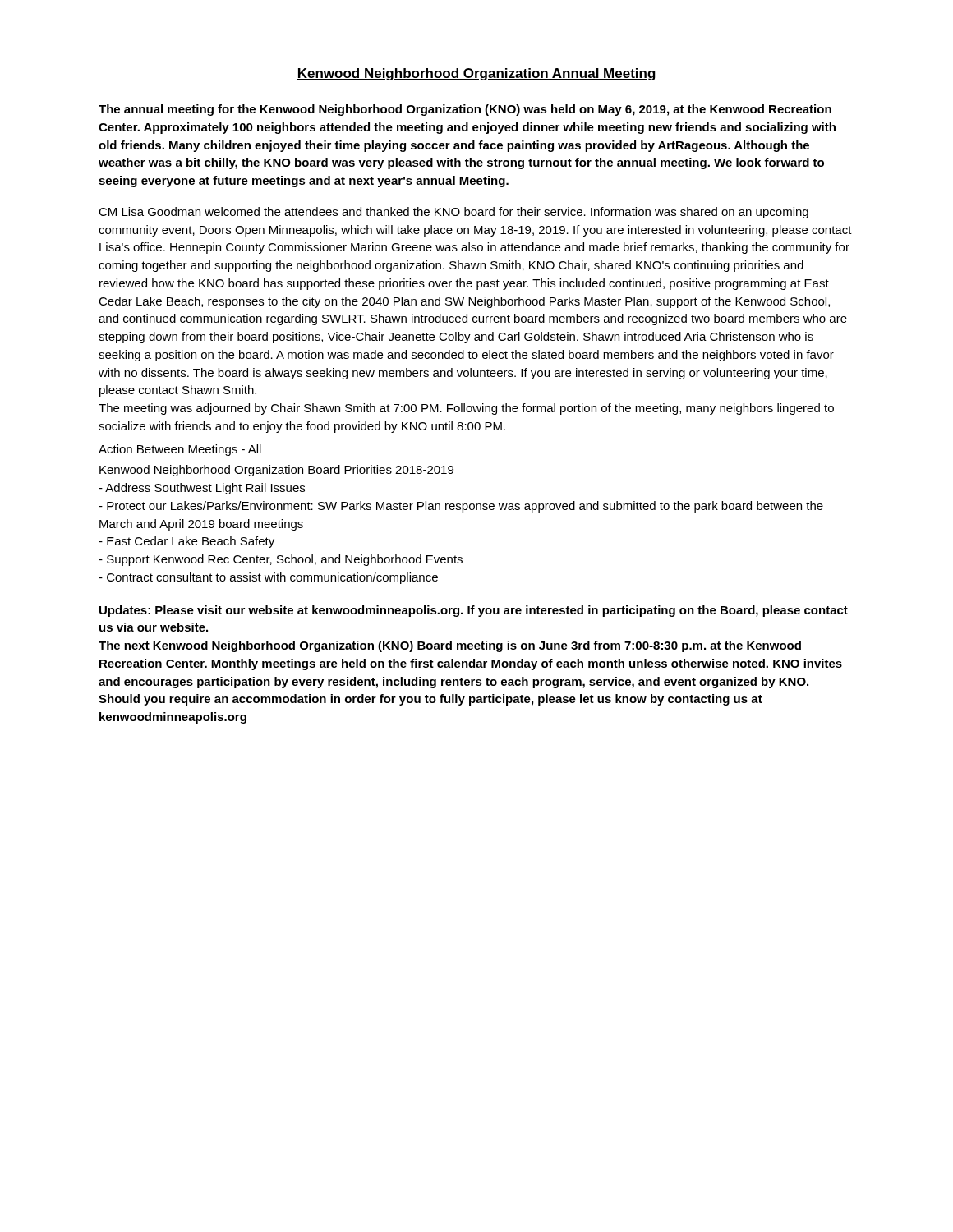This screenshot has width=953, height=1232.
Task: Select the region starting "Action Between Meetings - All"
Action: click(180, 448)
